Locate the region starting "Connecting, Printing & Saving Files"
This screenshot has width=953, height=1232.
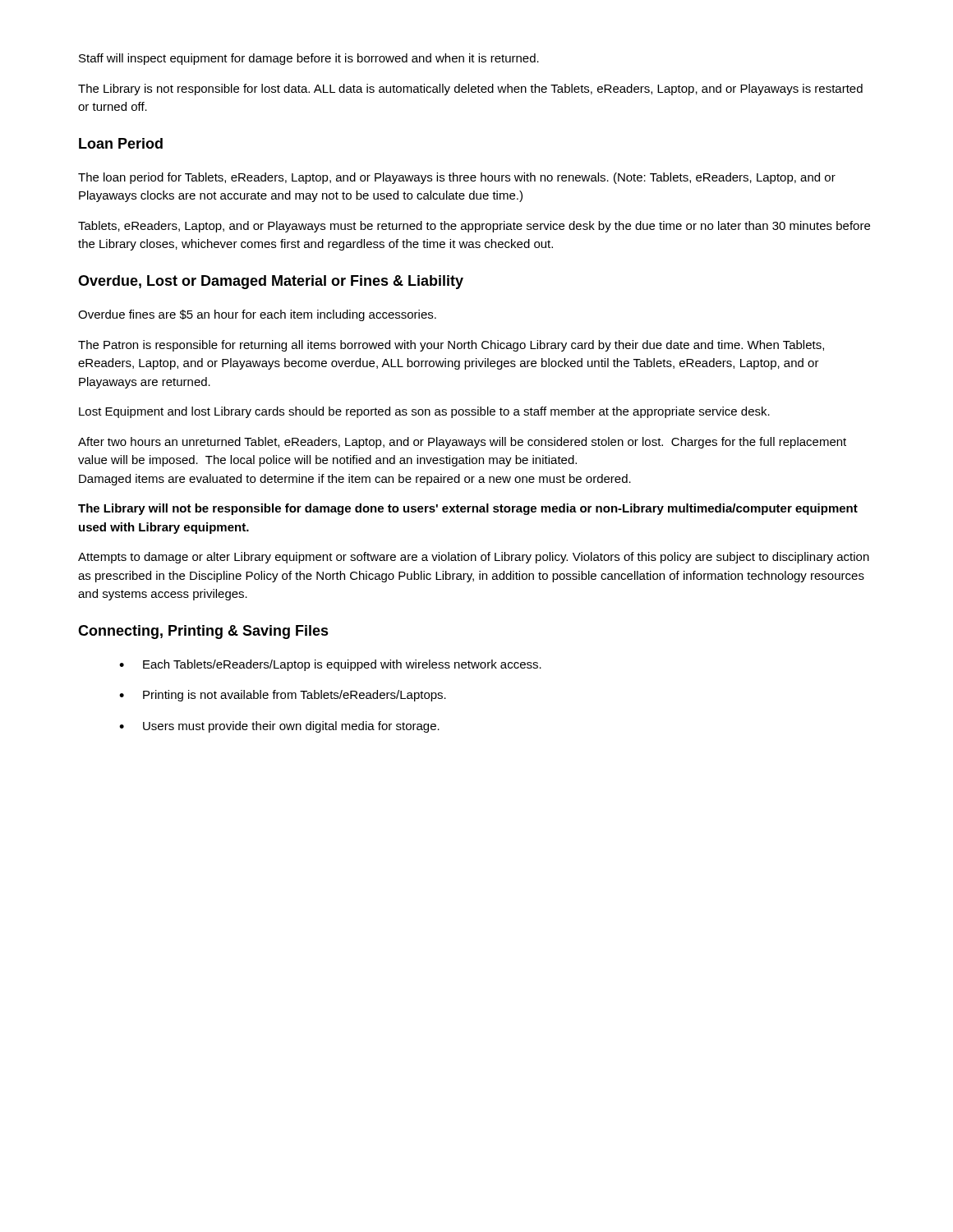(x=203, y=631)
